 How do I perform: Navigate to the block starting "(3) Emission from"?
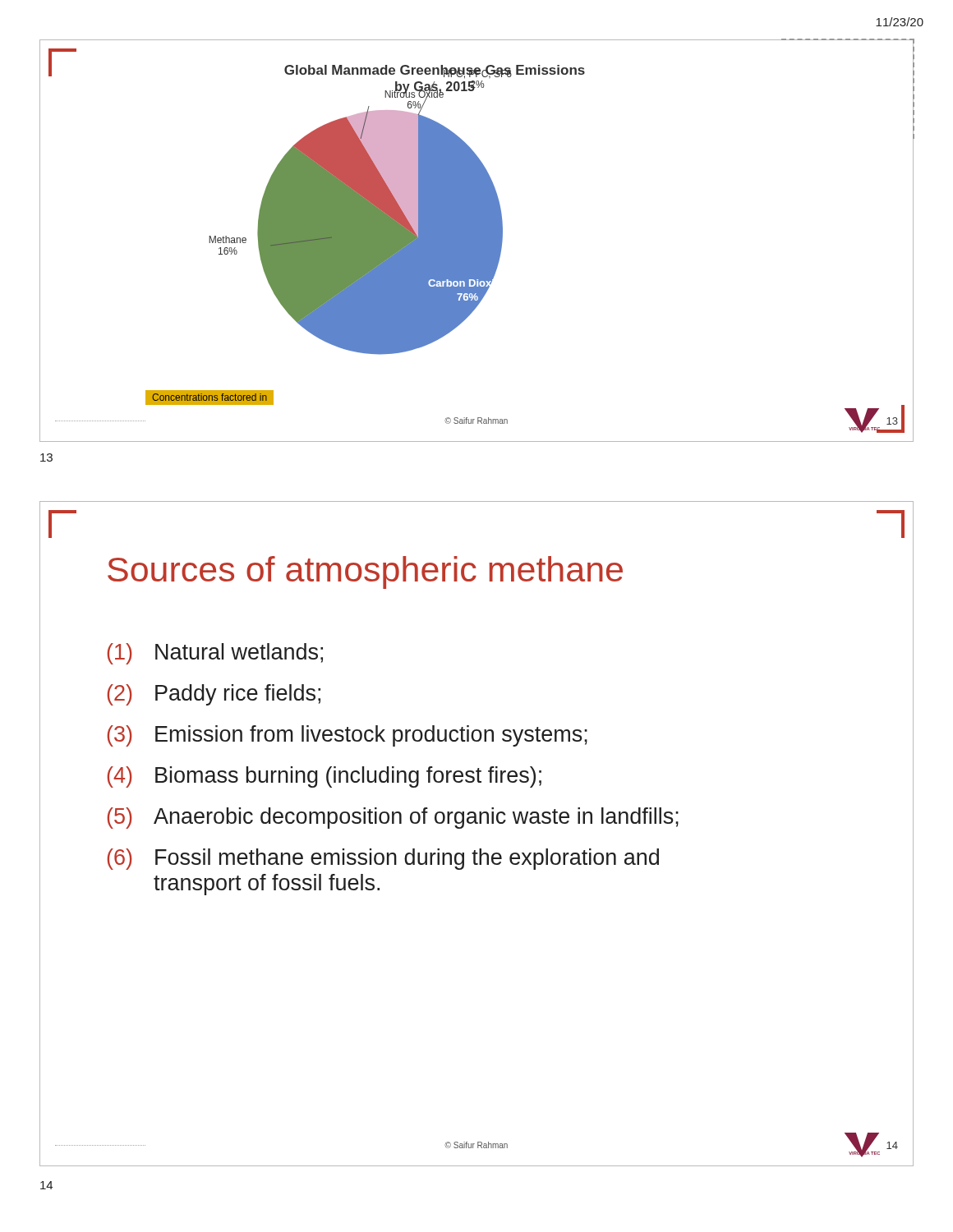(347, 735)
